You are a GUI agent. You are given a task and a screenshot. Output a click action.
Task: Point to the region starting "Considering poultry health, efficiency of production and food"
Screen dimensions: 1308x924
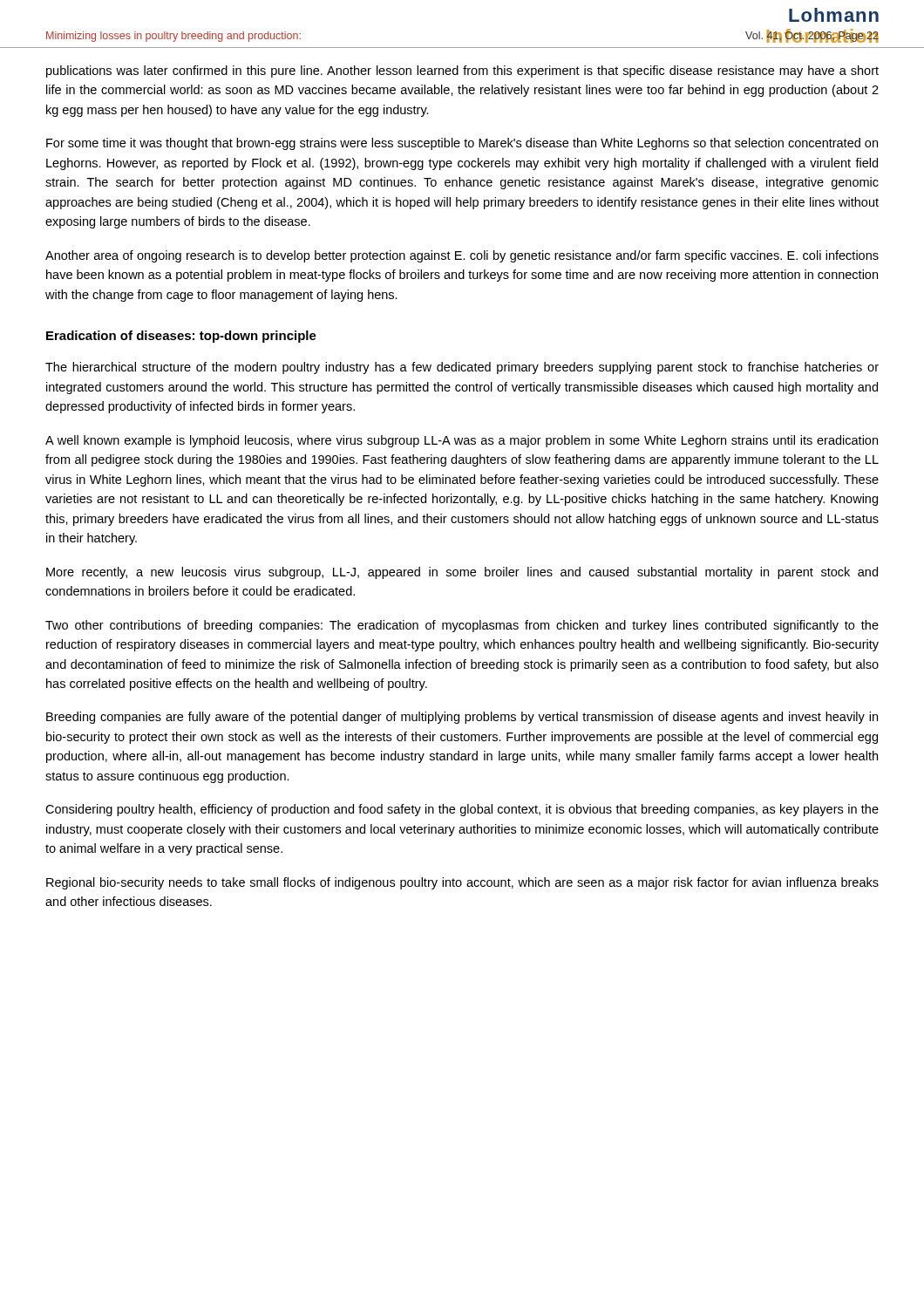coord(462,829)
